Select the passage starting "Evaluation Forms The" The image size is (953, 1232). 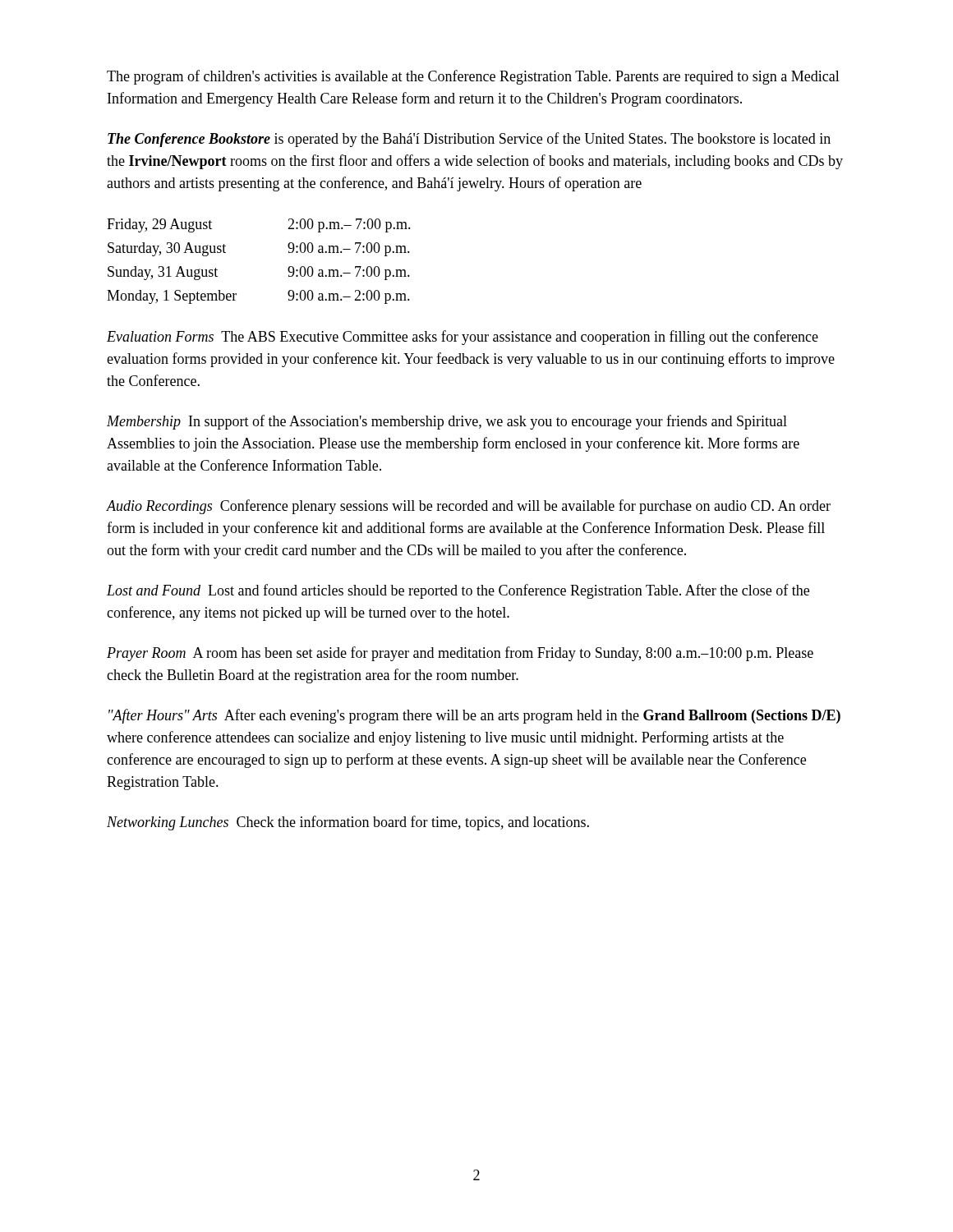pyautogui.click(x=471, y=359)
